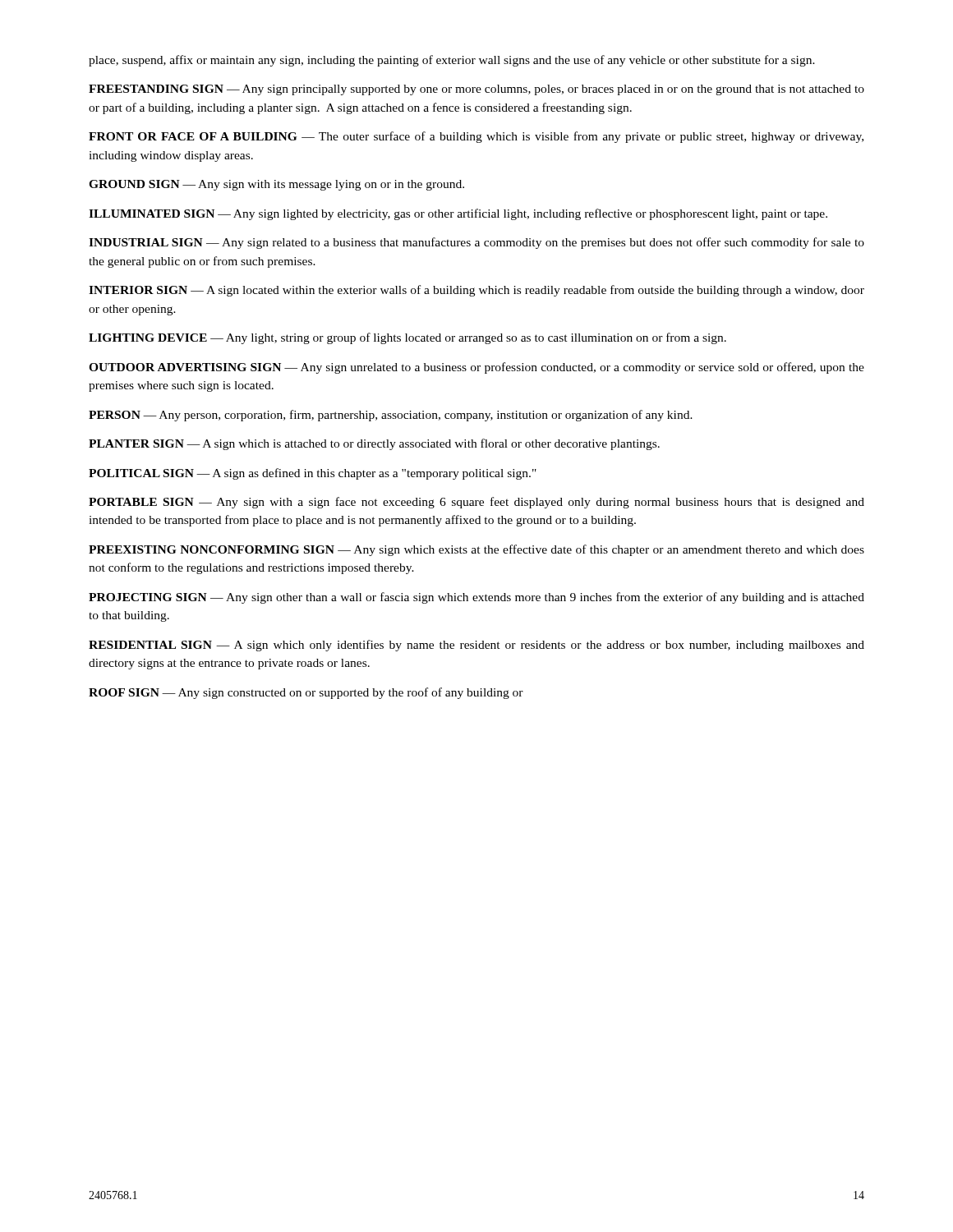Screen dimensions: 1232x953
Task: Find the block on this page that starts "PERSON — Any"
Action: tap(391, 414)
